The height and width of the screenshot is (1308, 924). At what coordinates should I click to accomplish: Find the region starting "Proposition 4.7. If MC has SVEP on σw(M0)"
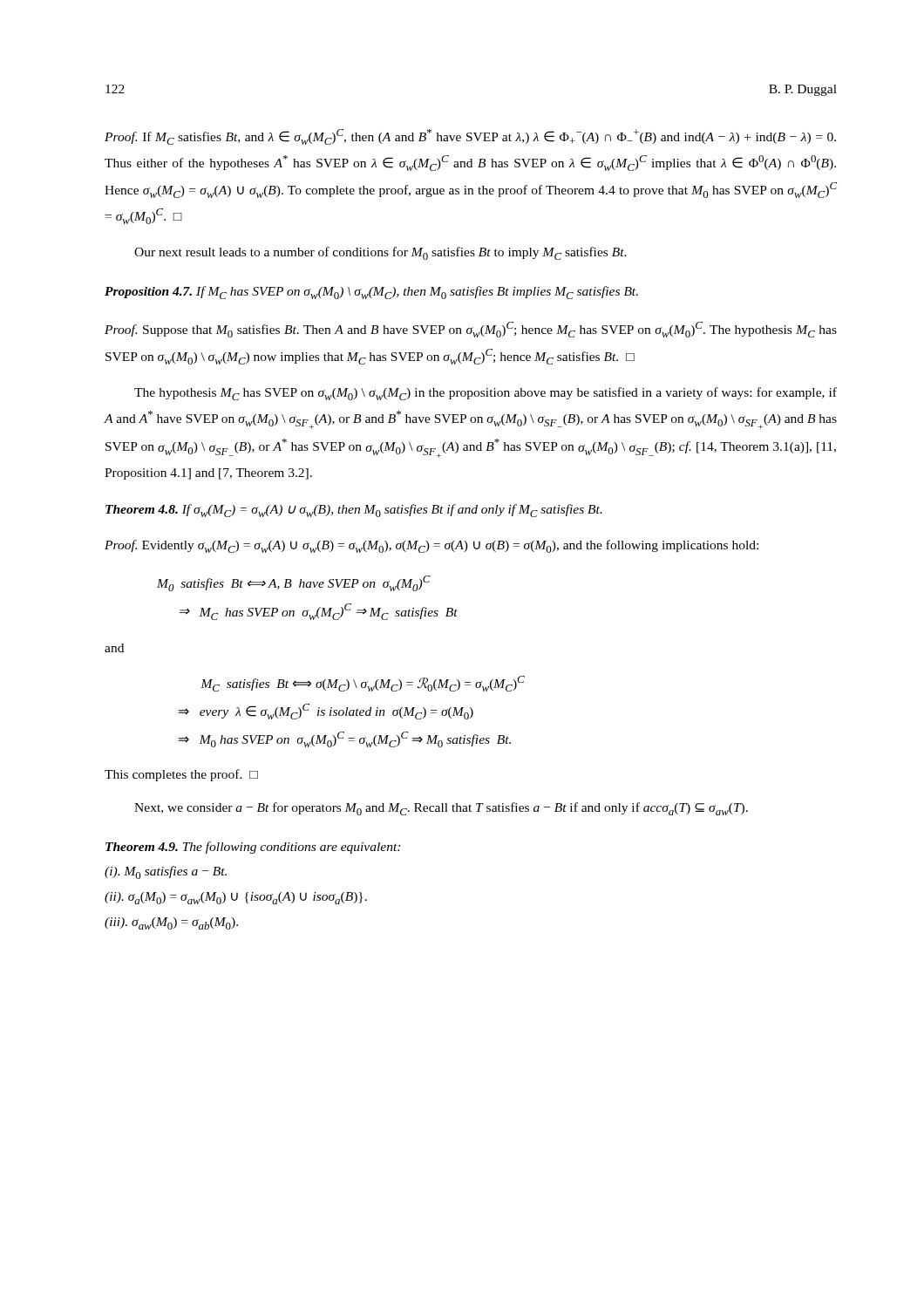471,293
